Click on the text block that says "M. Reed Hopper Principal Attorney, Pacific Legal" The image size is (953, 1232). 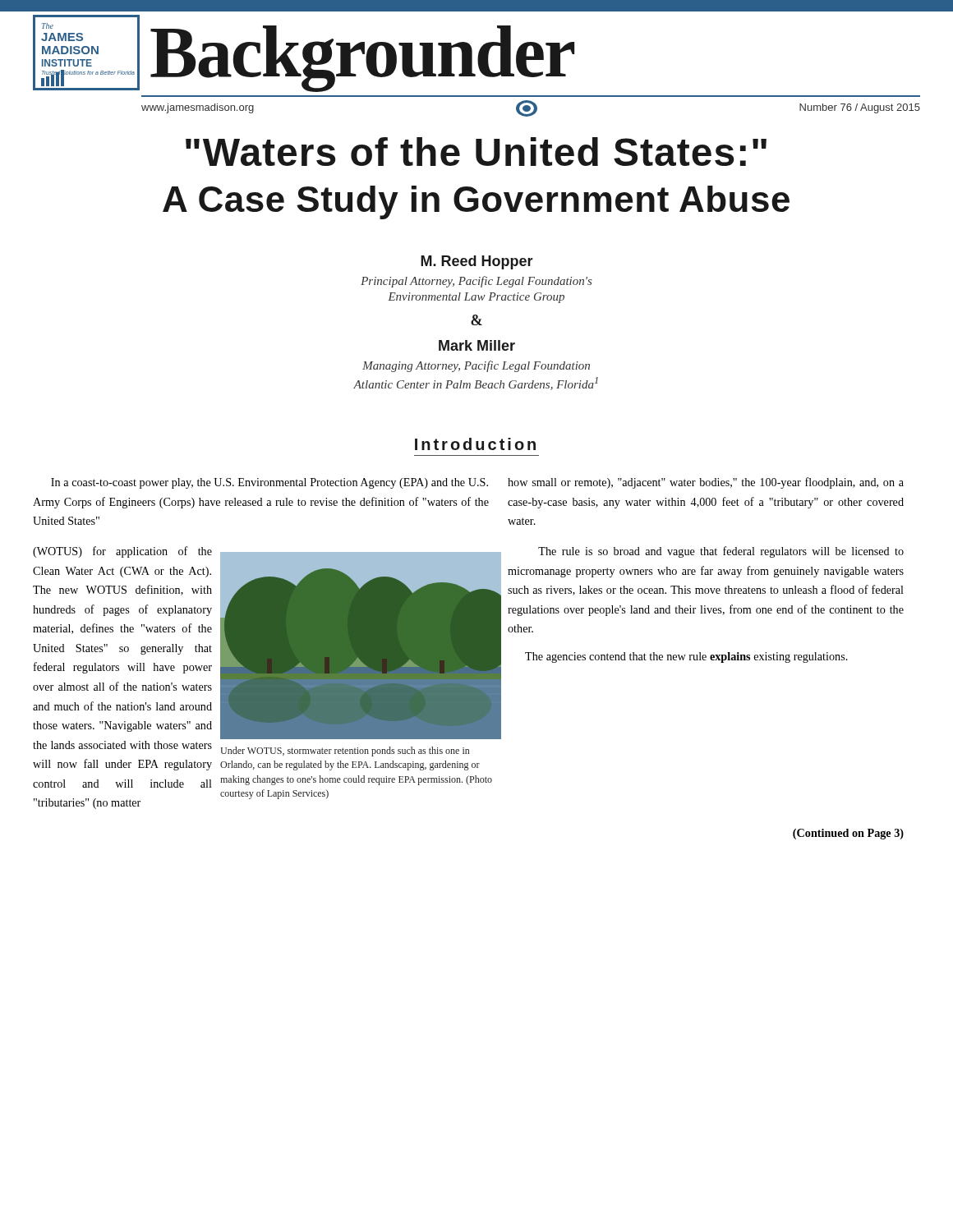[x=476, y=322]
